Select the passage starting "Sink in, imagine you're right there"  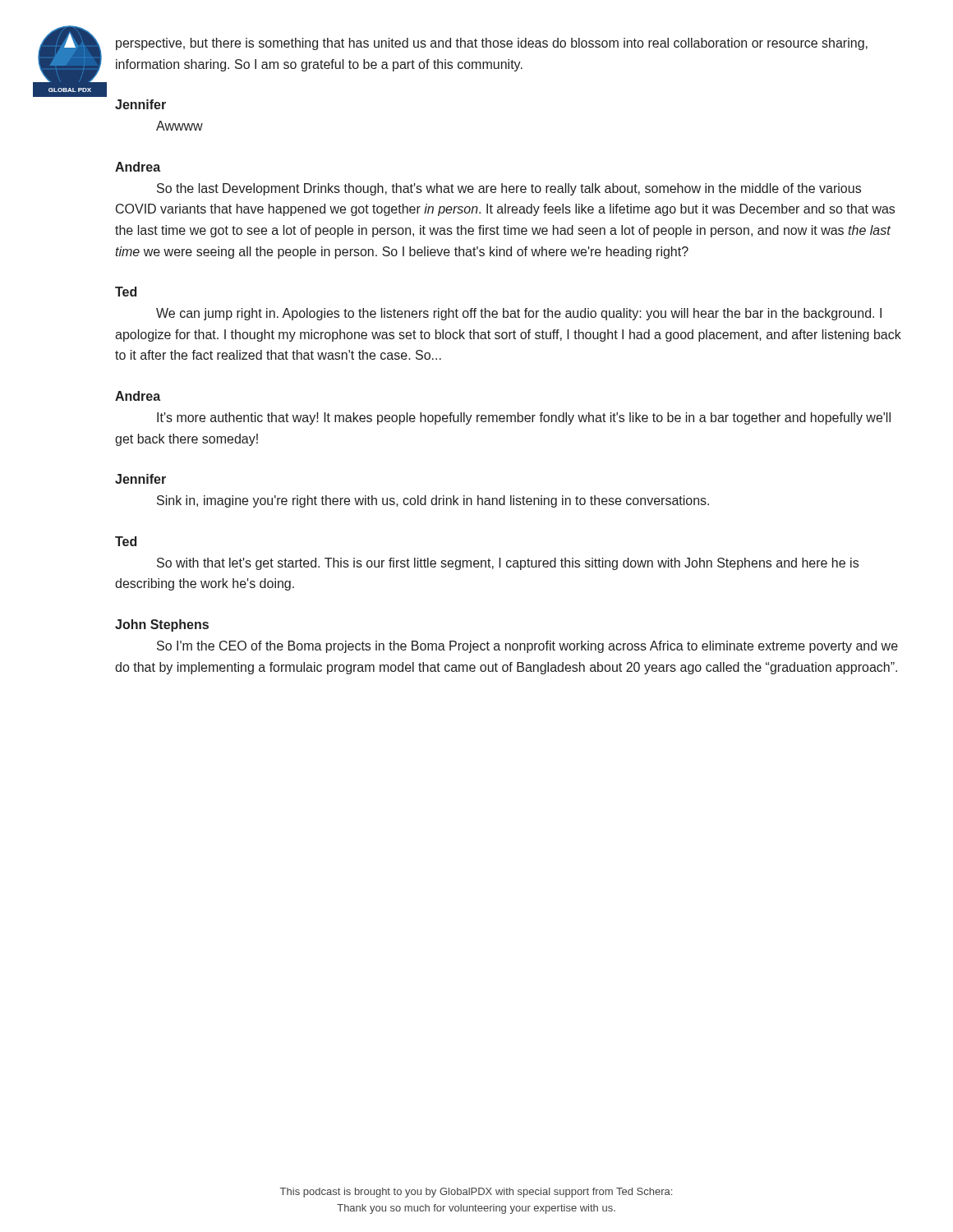click(433, 501)
